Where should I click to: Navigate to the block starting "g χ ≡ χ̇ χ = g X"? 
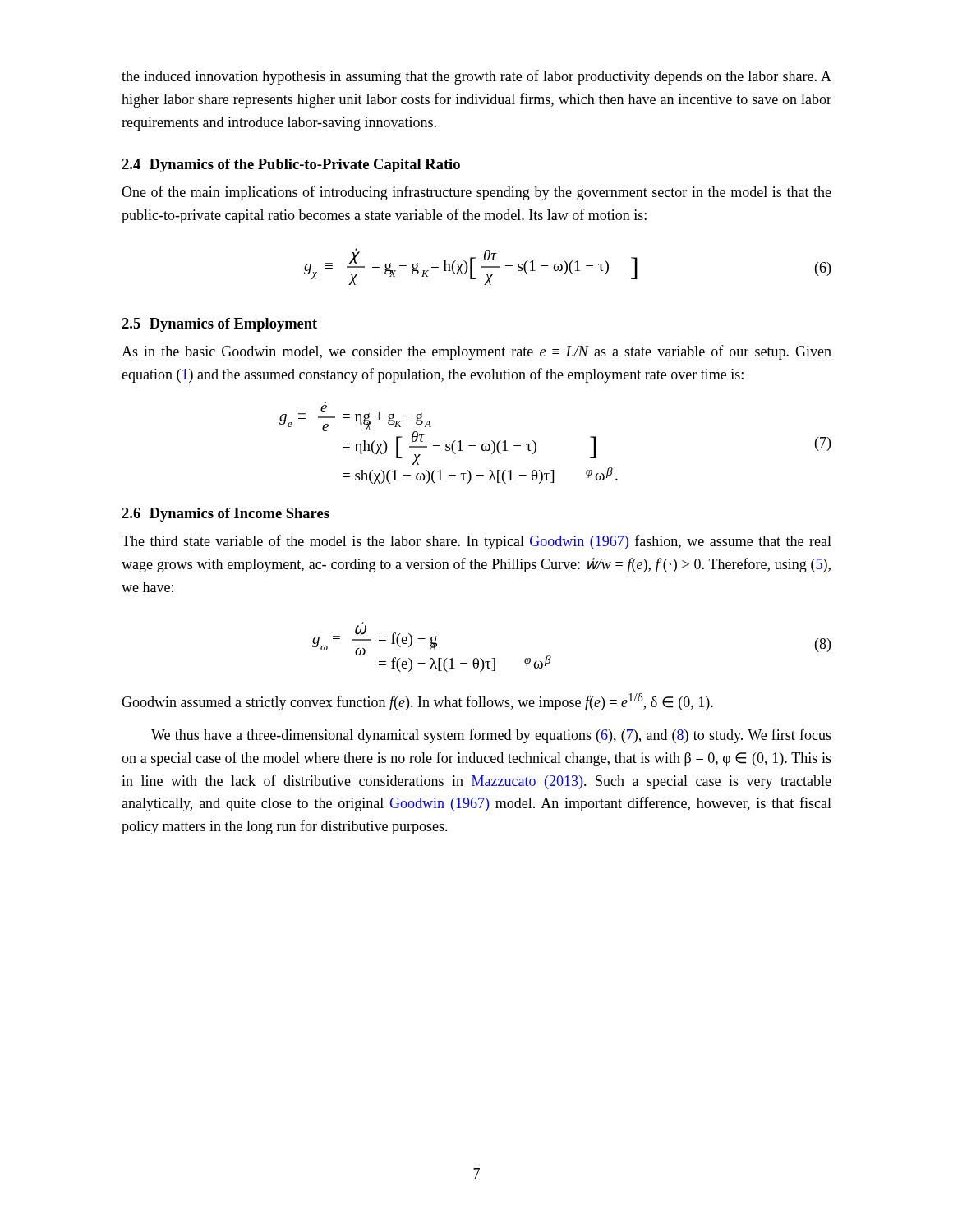tap(476, 268)
